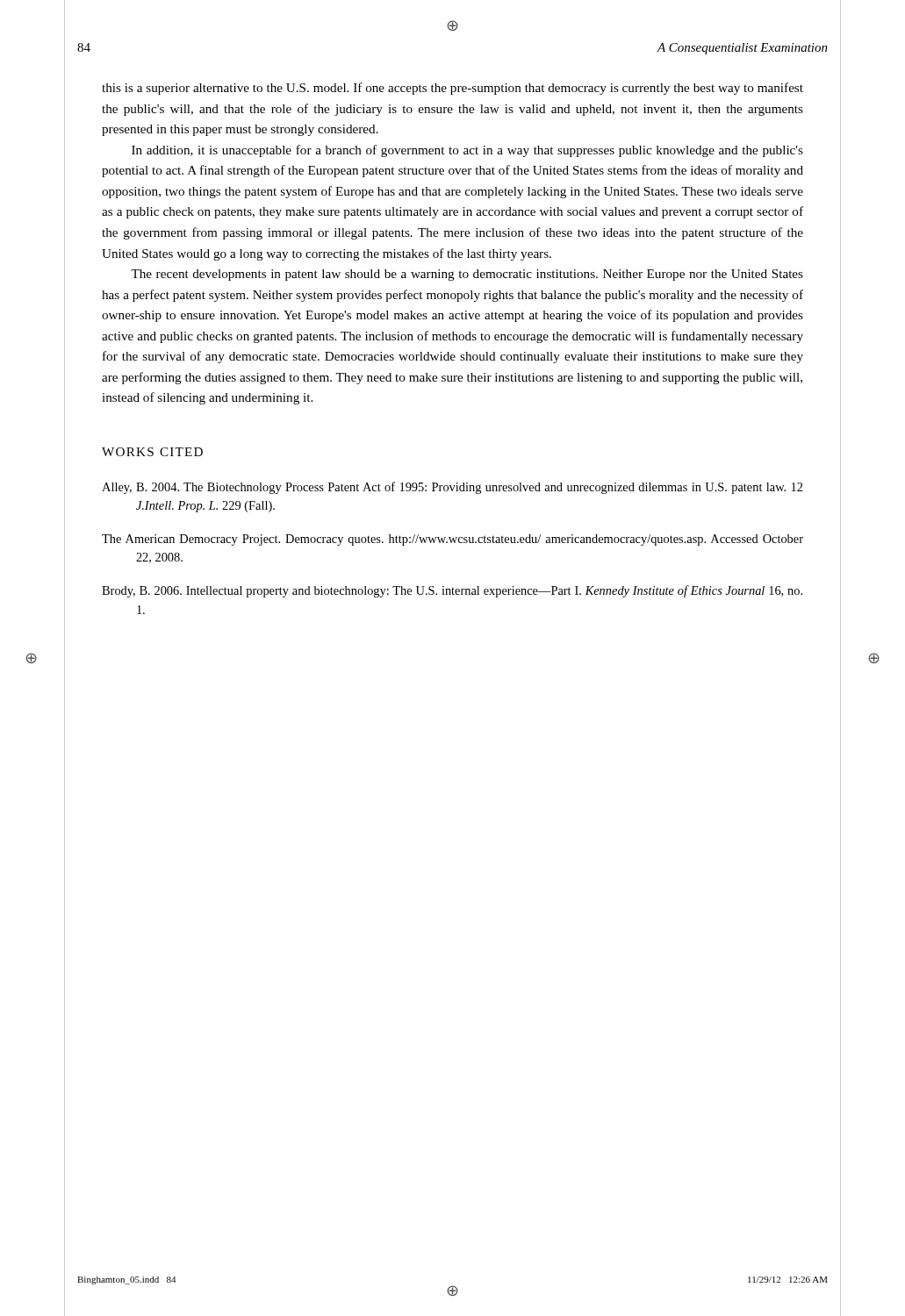The height and width of the screenshot is (1316, 905).
Task: Find the text block starting "In addition, it is"
Action: tap(452, 201)
